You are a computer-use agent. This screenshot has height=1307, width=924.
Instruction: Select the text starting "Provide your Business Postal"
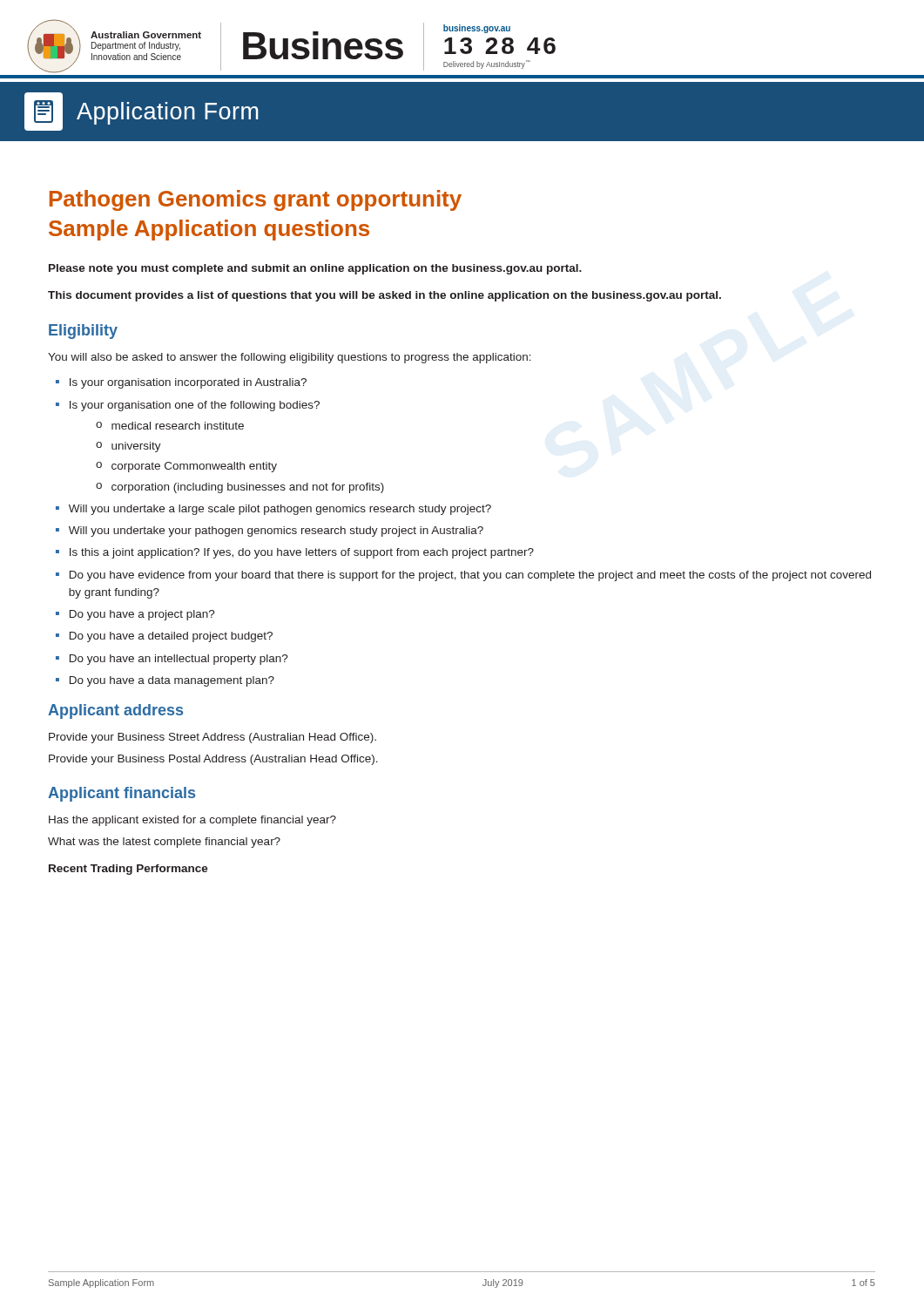click(213, 759)
